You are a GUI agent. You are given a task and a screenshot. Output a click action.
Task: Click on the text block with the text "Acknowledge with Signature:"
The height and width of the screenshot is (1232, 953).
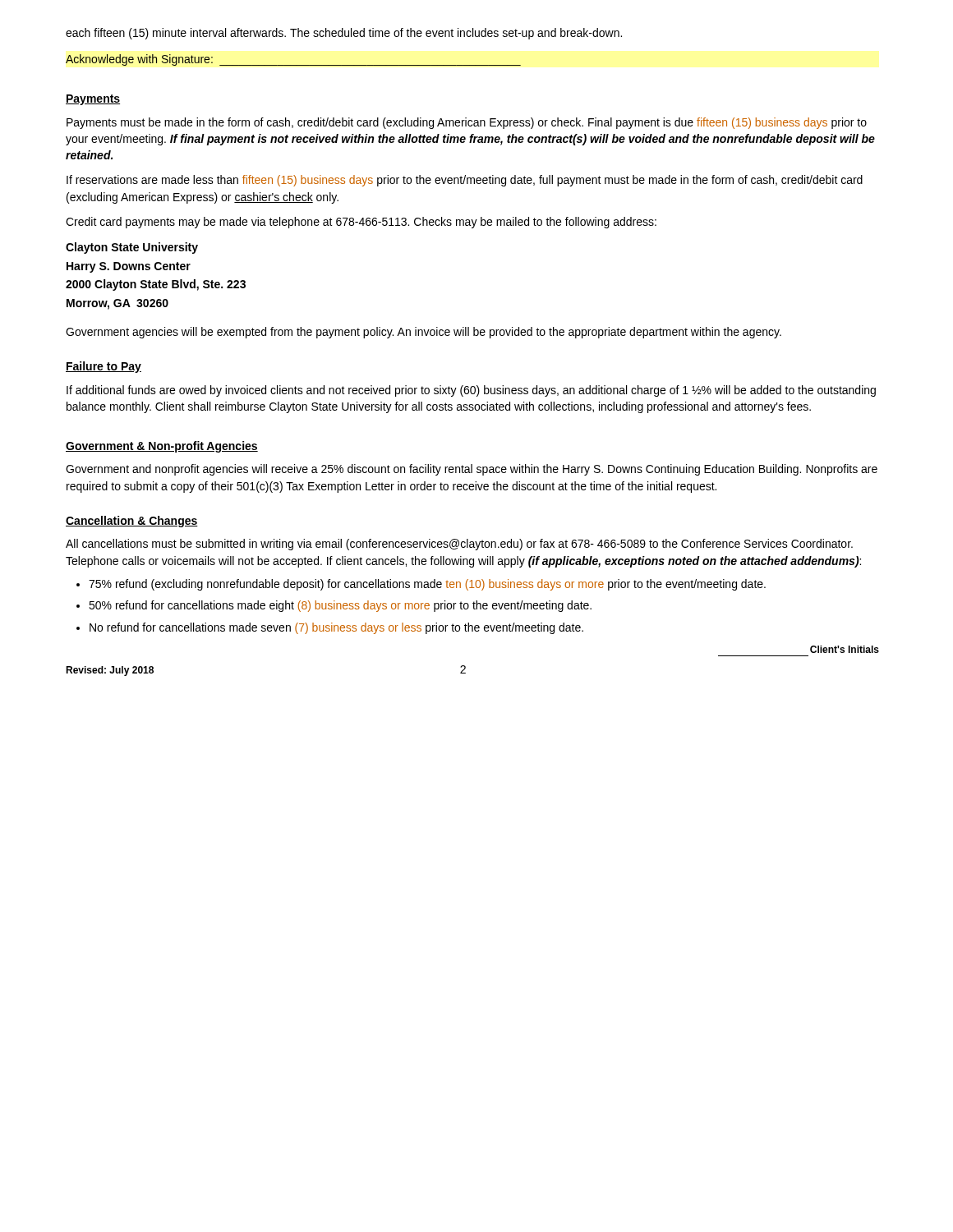(x=472, y=59)
